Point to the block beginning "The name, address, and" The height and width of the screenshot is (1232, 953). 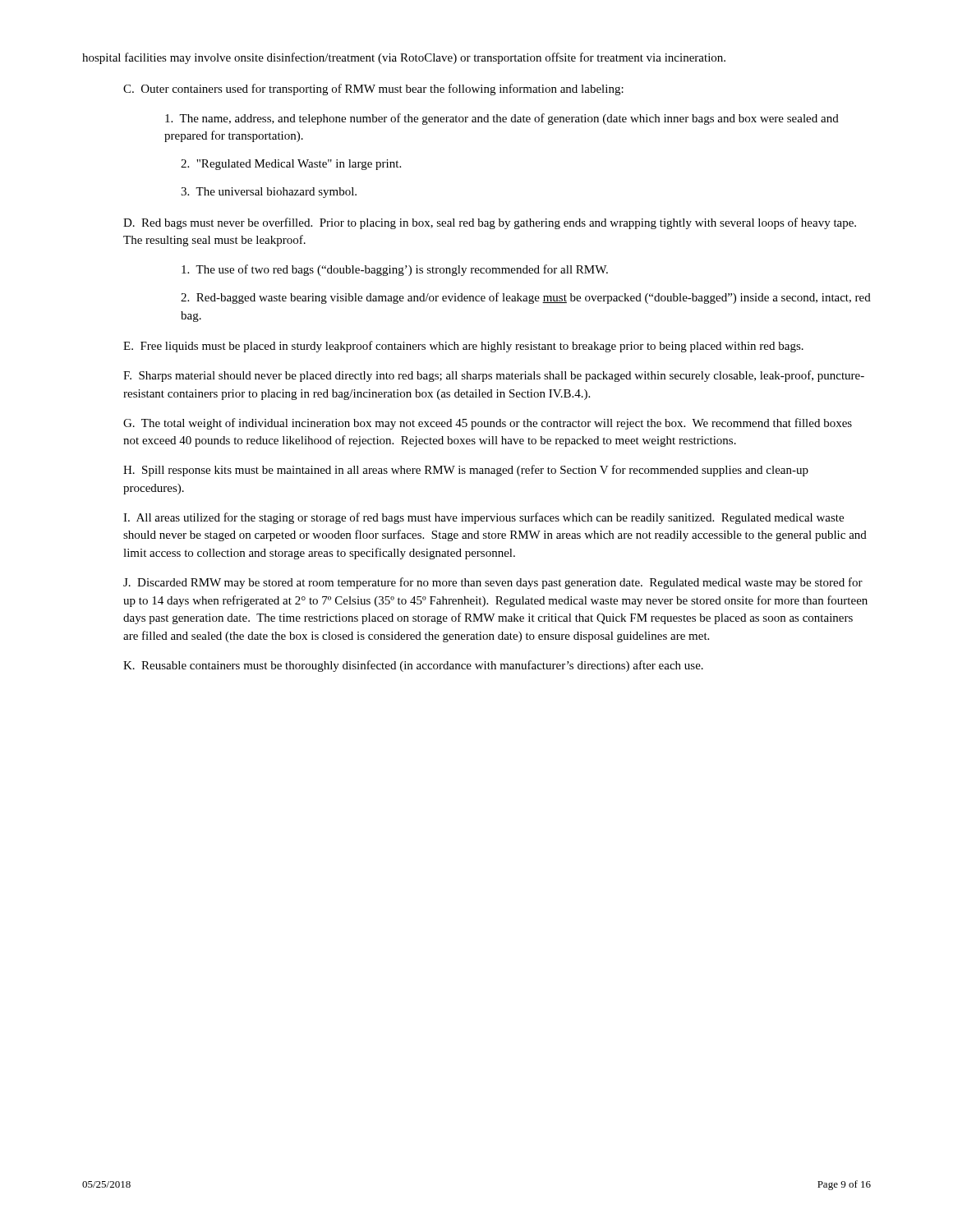click(x=501, y=127)
